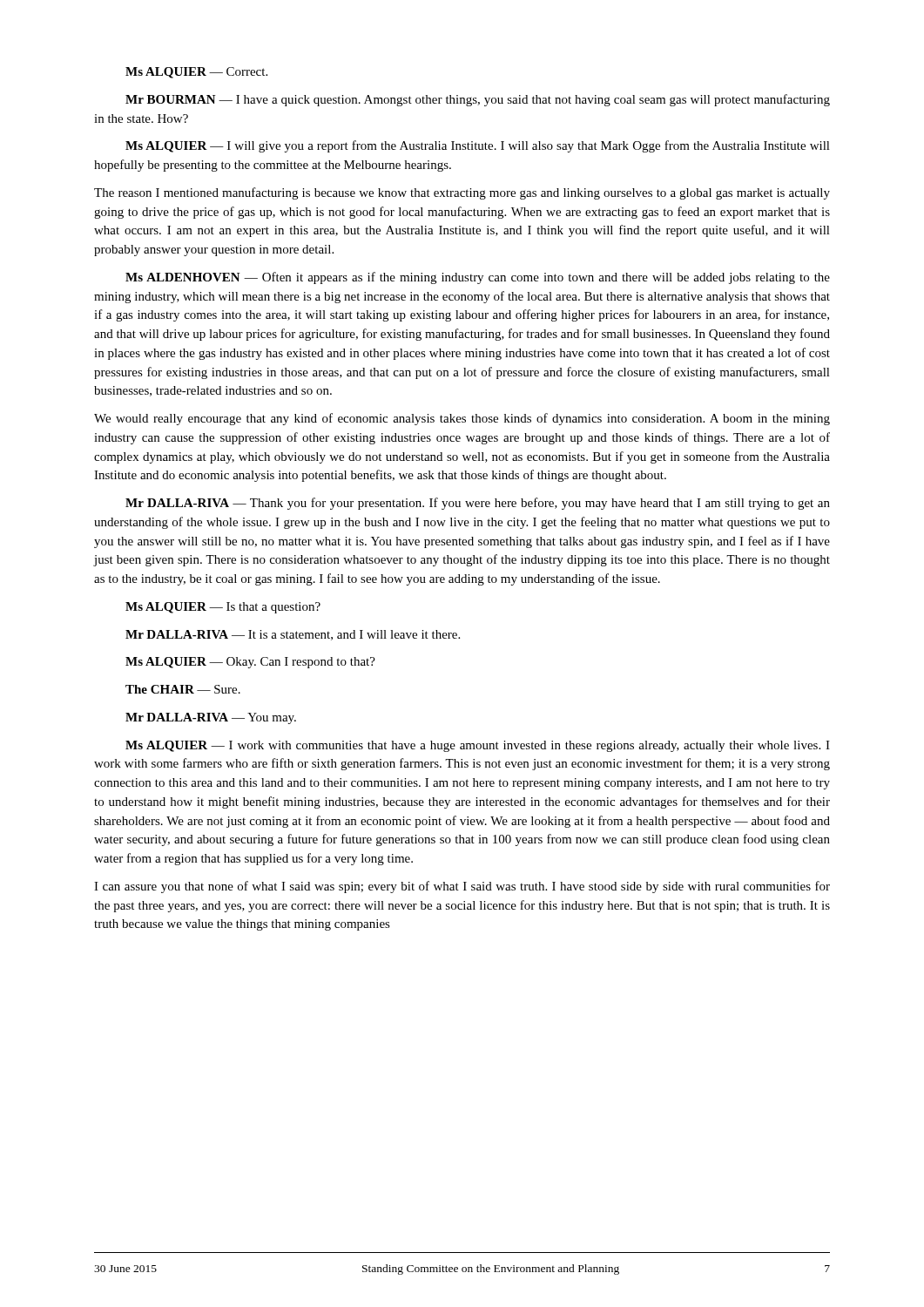Point to the block beginning "Mr DALLA-RIVA — It is a statement,"
The width and height of the screenshot is (924, 1307).
pos(462,635)
